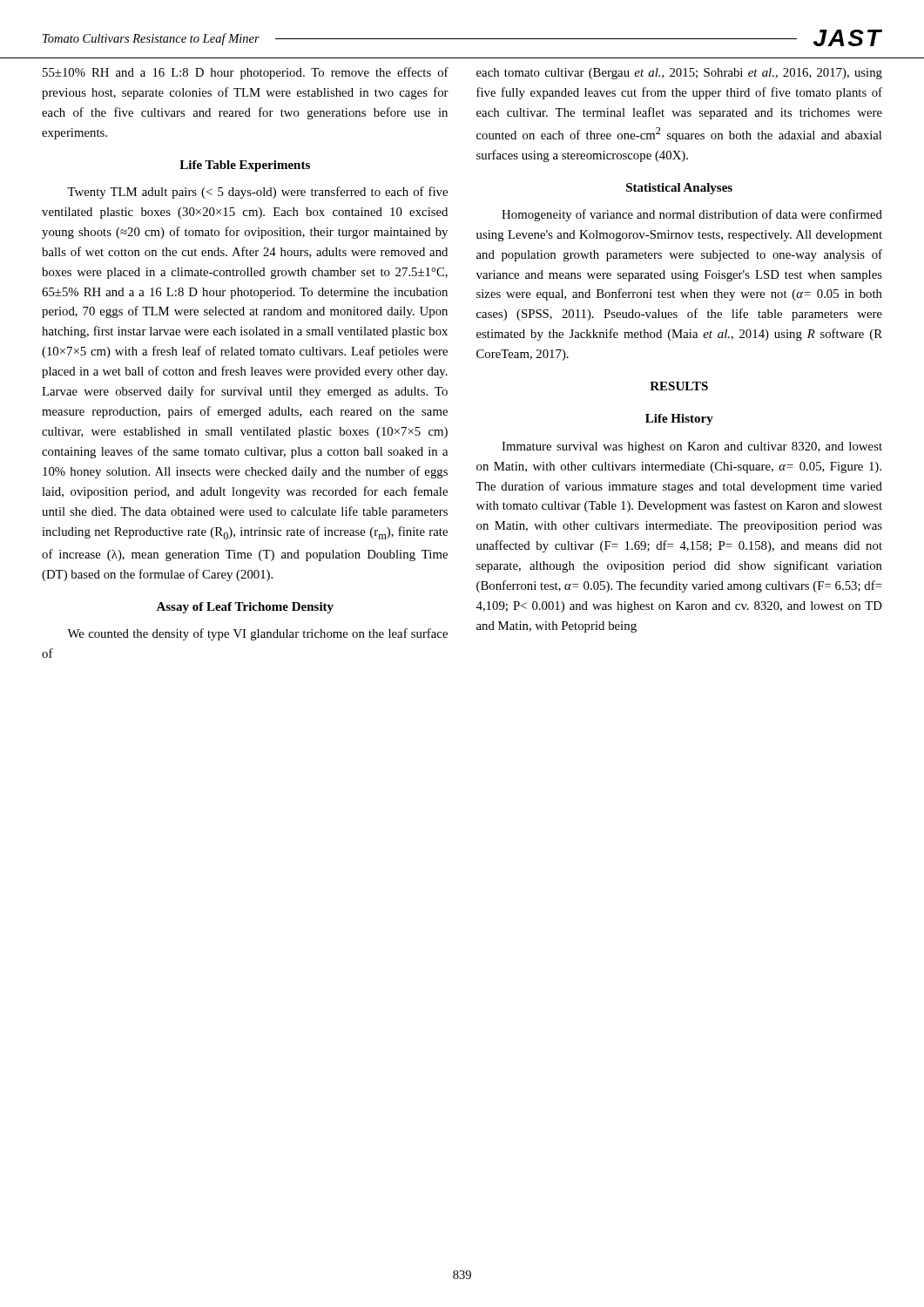The height and width of the screenshot is (1307, 924).
Task: Point to the block starting "each tomato cultivar"
Action: coord(679,114)
